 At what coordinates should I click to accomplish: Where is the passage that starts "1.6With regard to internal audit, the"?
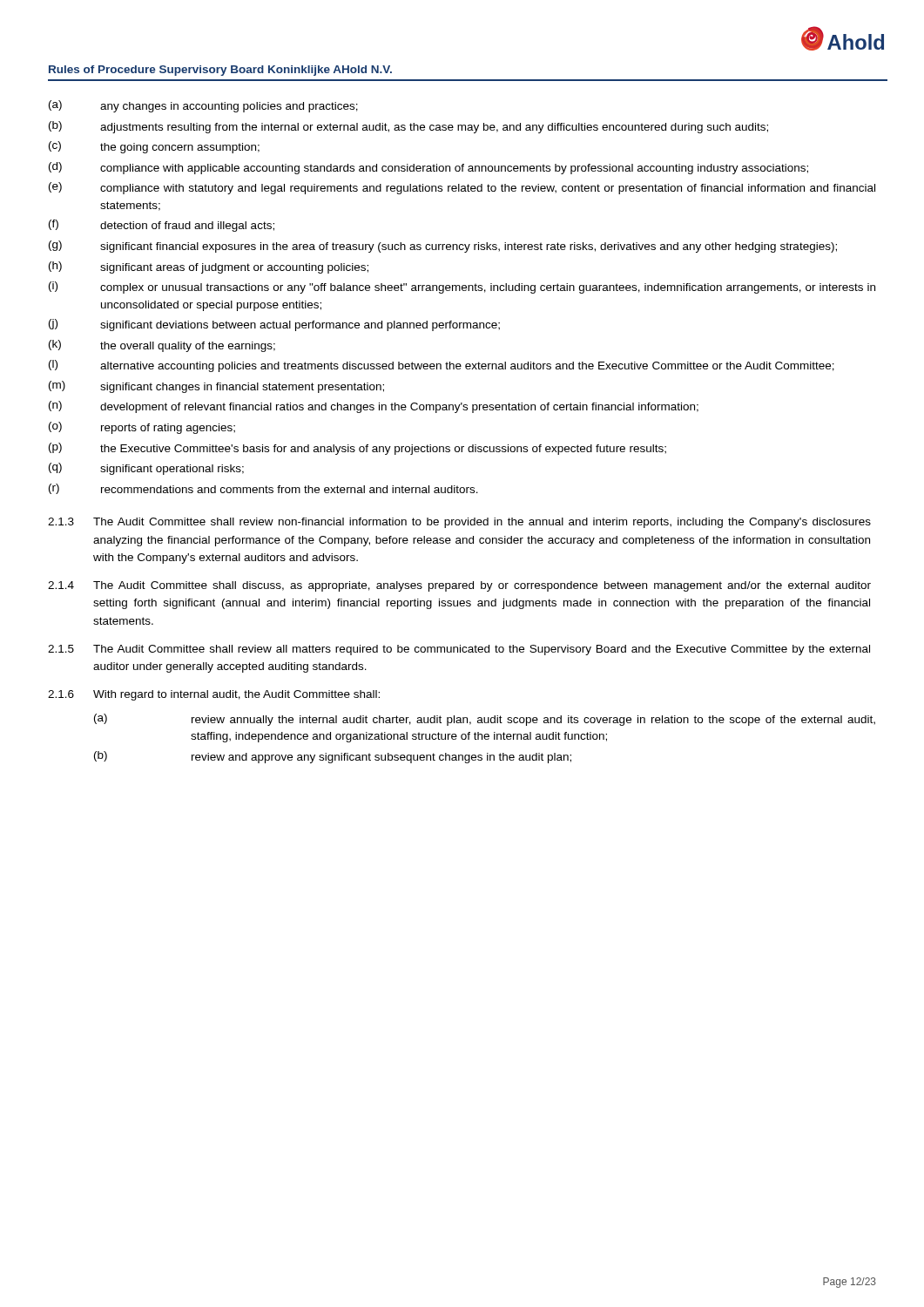(214, 695)
